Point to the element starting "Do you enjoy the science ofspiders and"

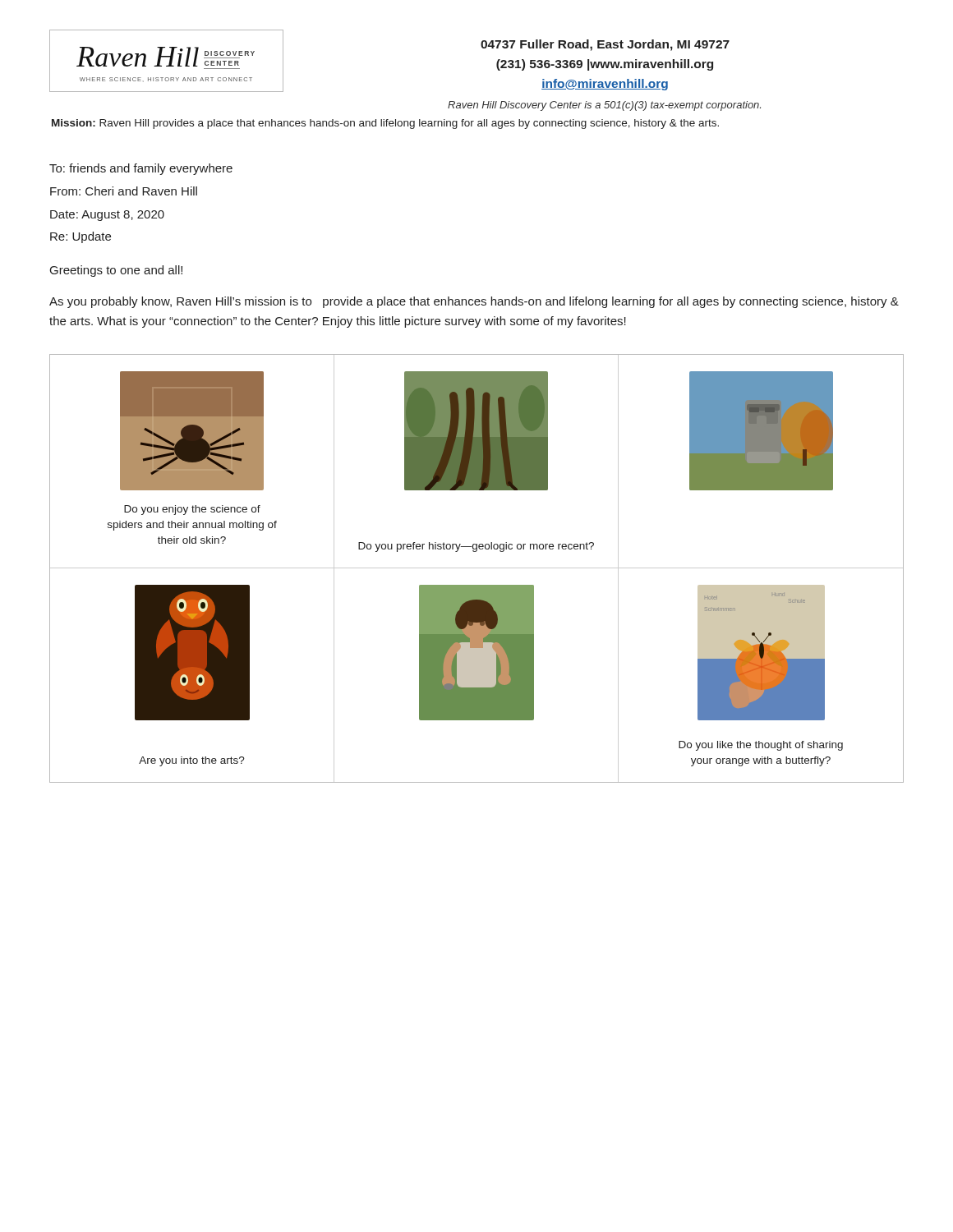tap(192, 524)
